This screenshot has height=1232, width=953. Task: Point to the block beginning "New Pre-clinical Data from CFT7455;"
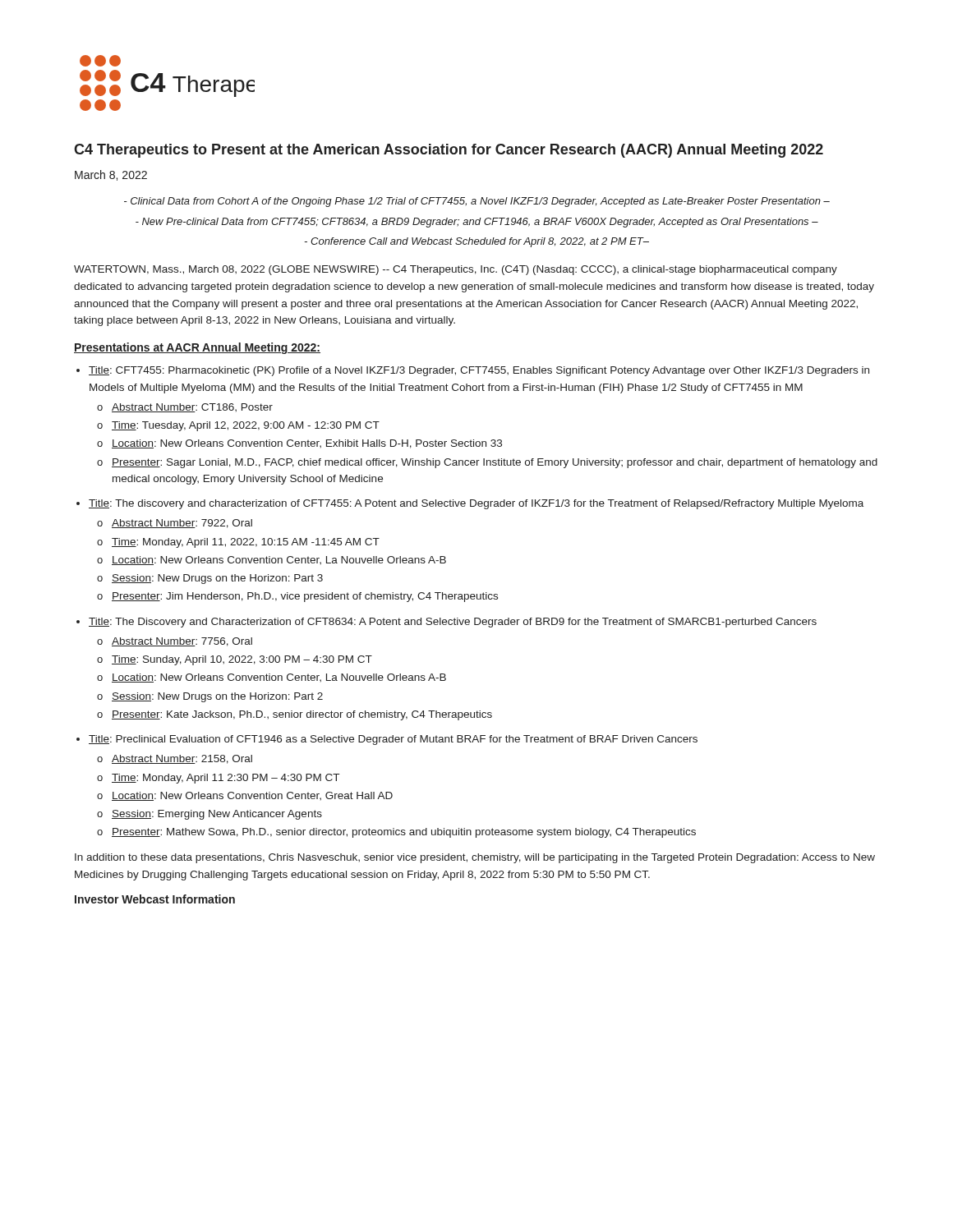476,221
